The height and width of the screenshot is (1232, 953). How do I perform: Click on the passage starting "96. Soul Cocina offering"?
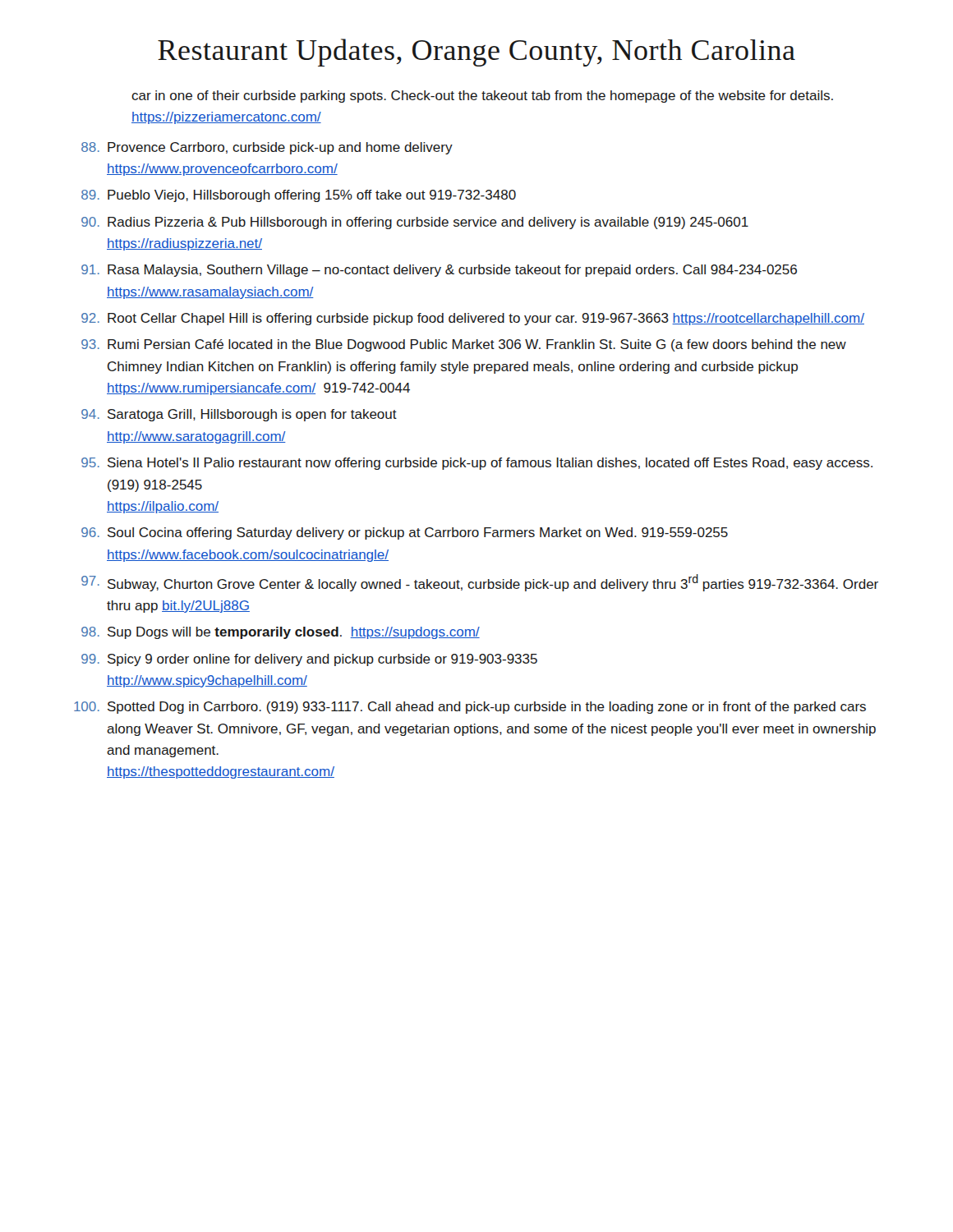476,544
